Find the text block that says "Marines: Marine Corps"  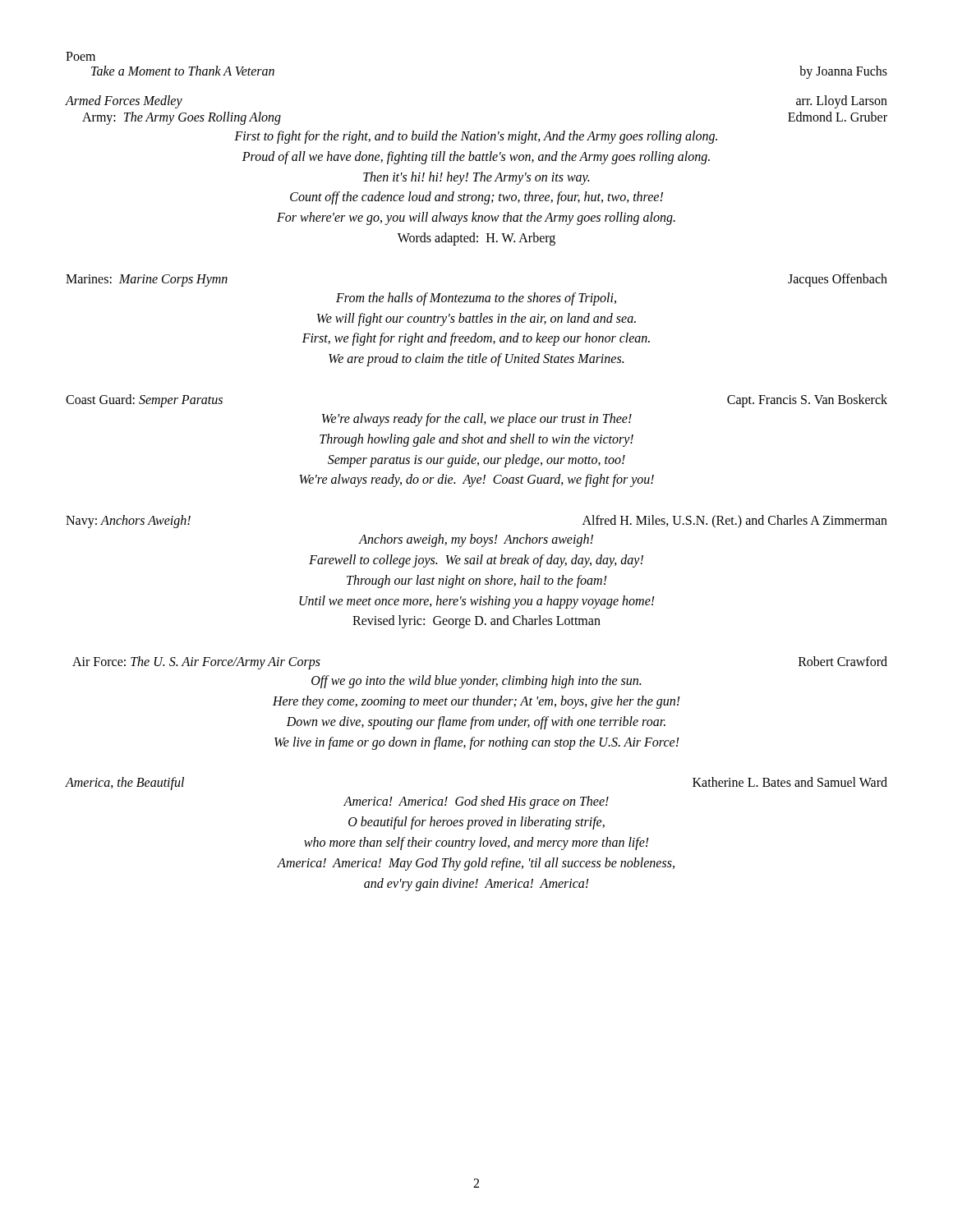[x=476, y=321]
